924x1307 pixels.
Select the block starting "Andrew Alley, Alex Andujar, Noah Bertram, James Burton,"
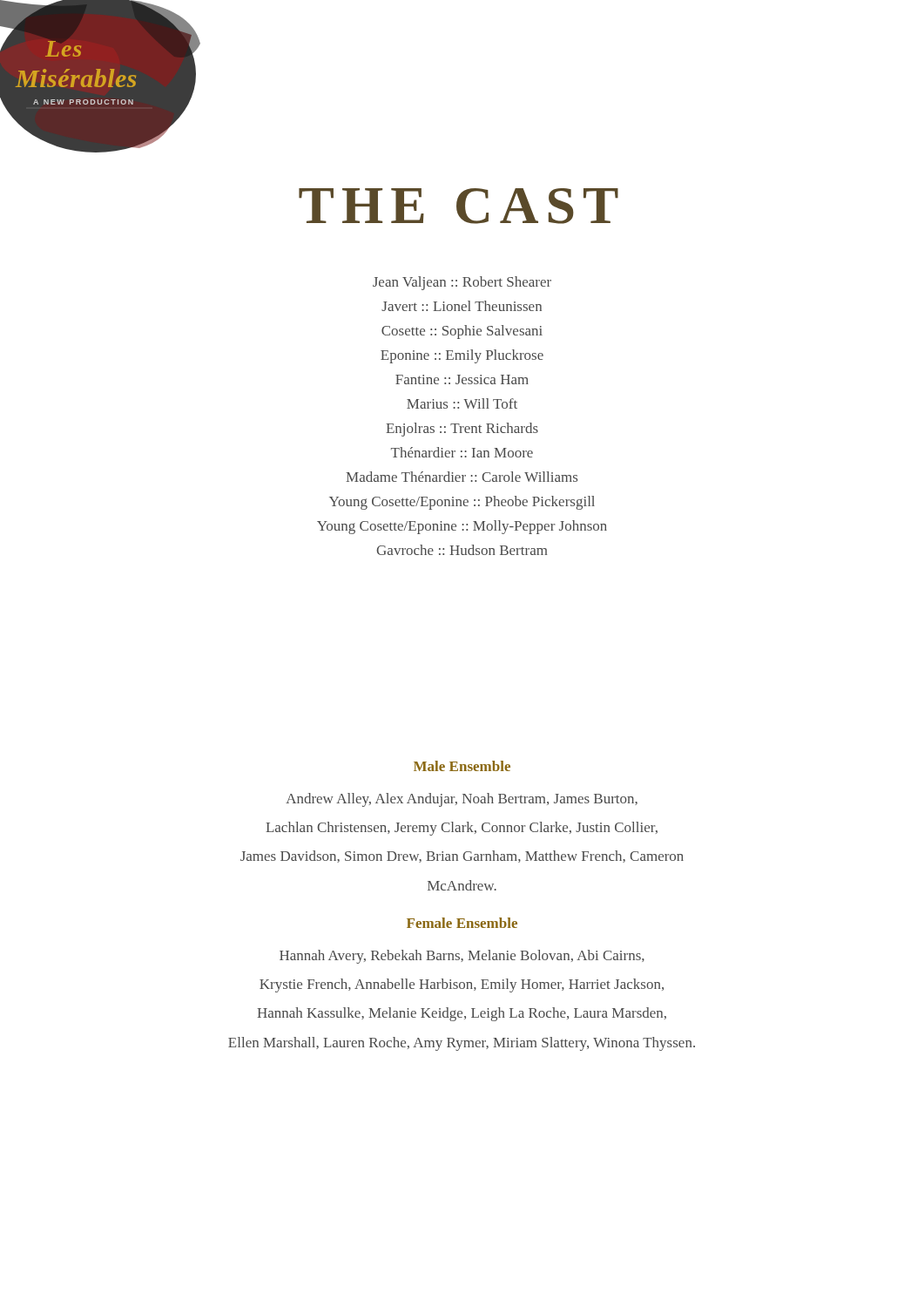[x=462, y=842]
